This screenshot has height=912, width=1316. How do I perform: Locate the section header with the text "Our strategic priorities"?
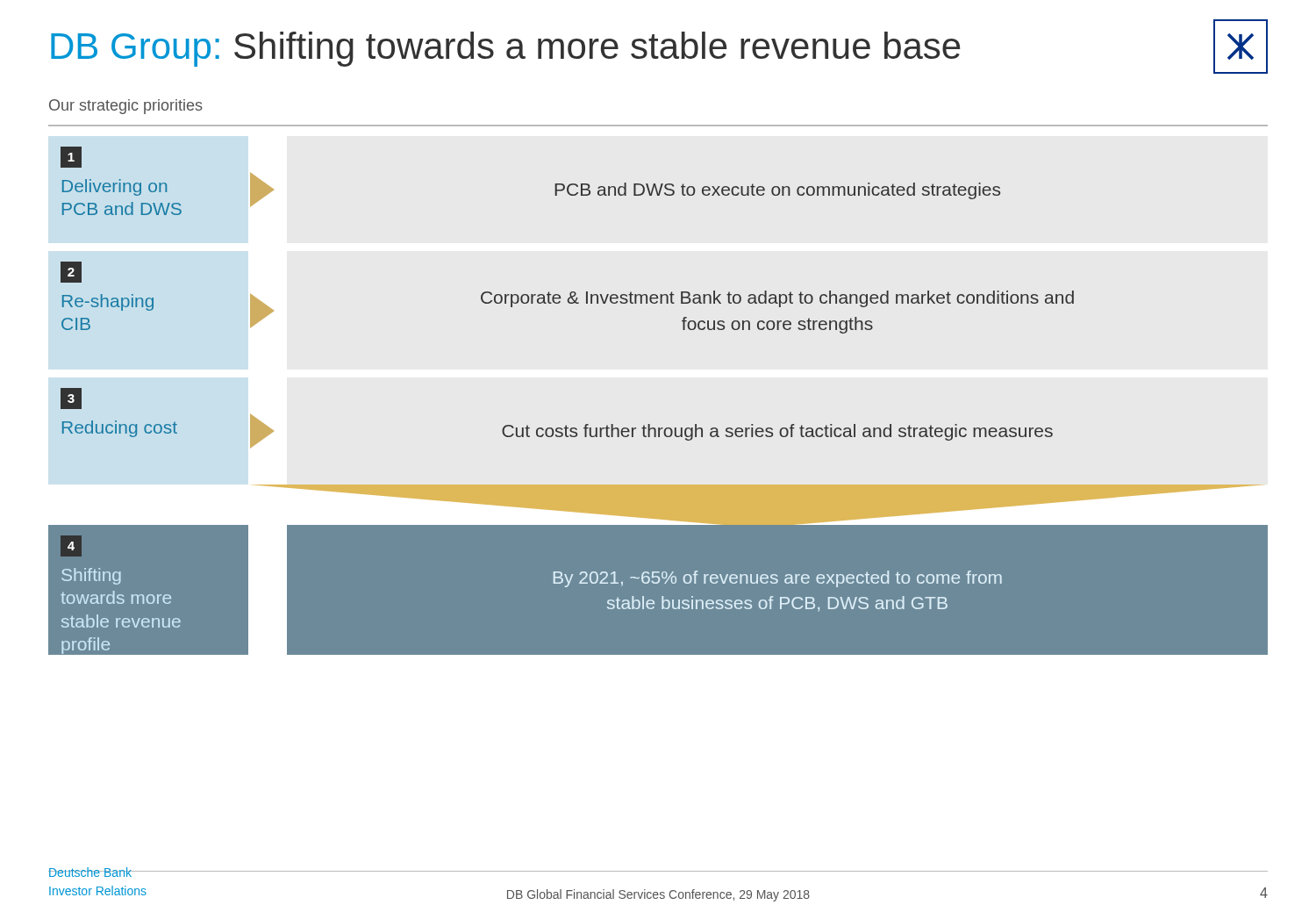(125, 105)
